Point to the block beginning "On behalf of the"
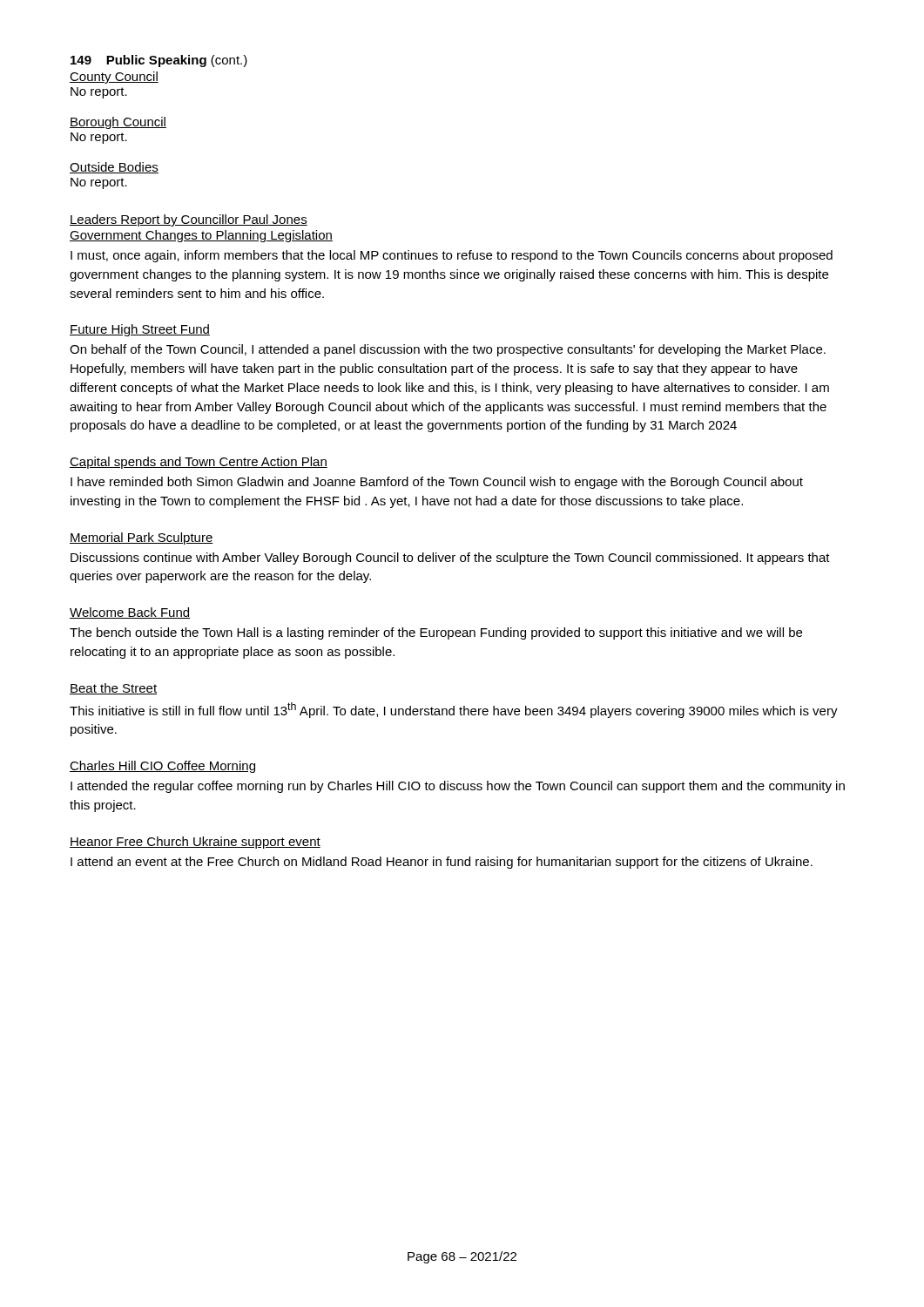This screenshot has height=1307, width=924. tap(458, 387)
